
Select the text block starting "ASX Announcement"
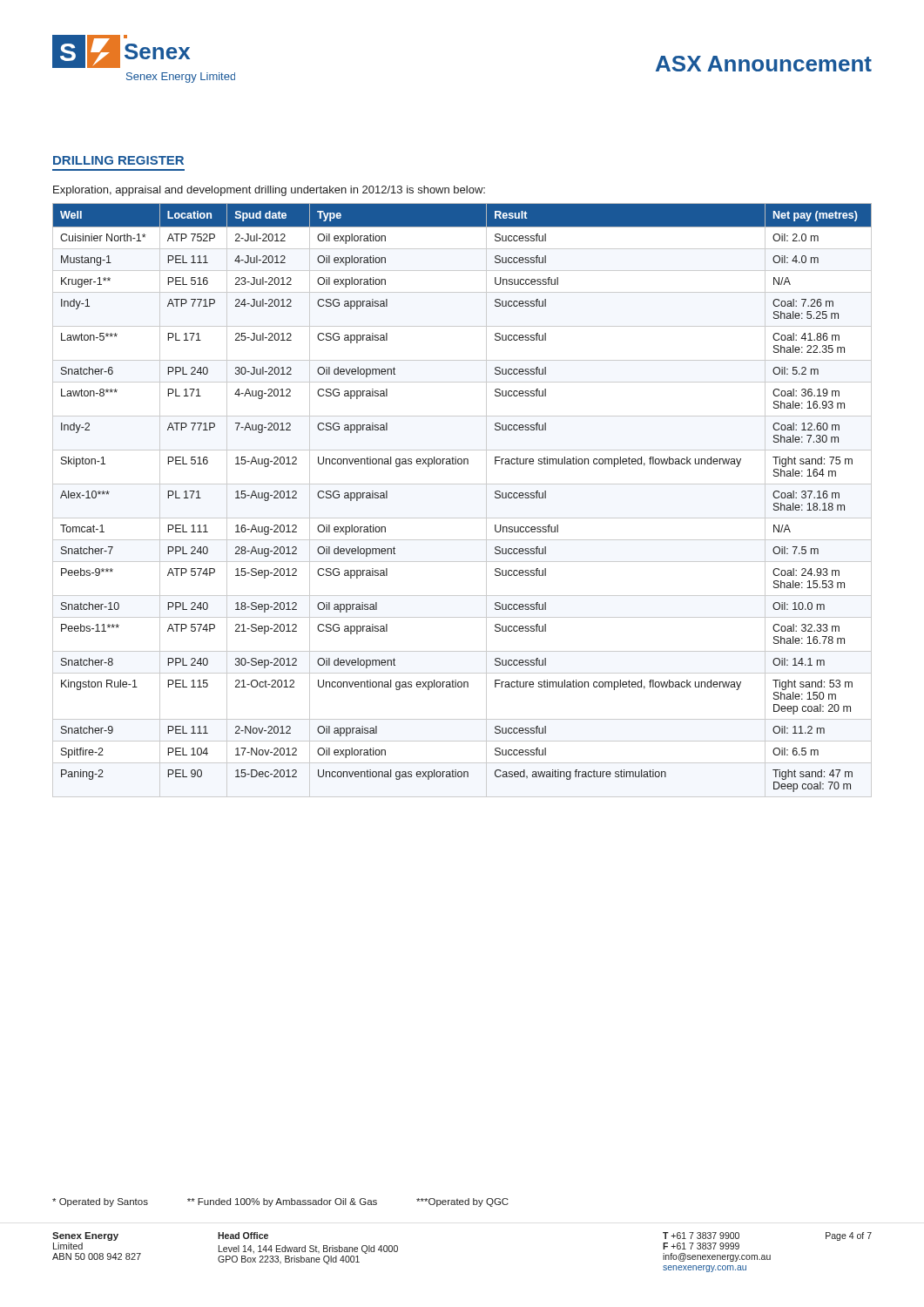pyautogui.click(x=763, y=64)
